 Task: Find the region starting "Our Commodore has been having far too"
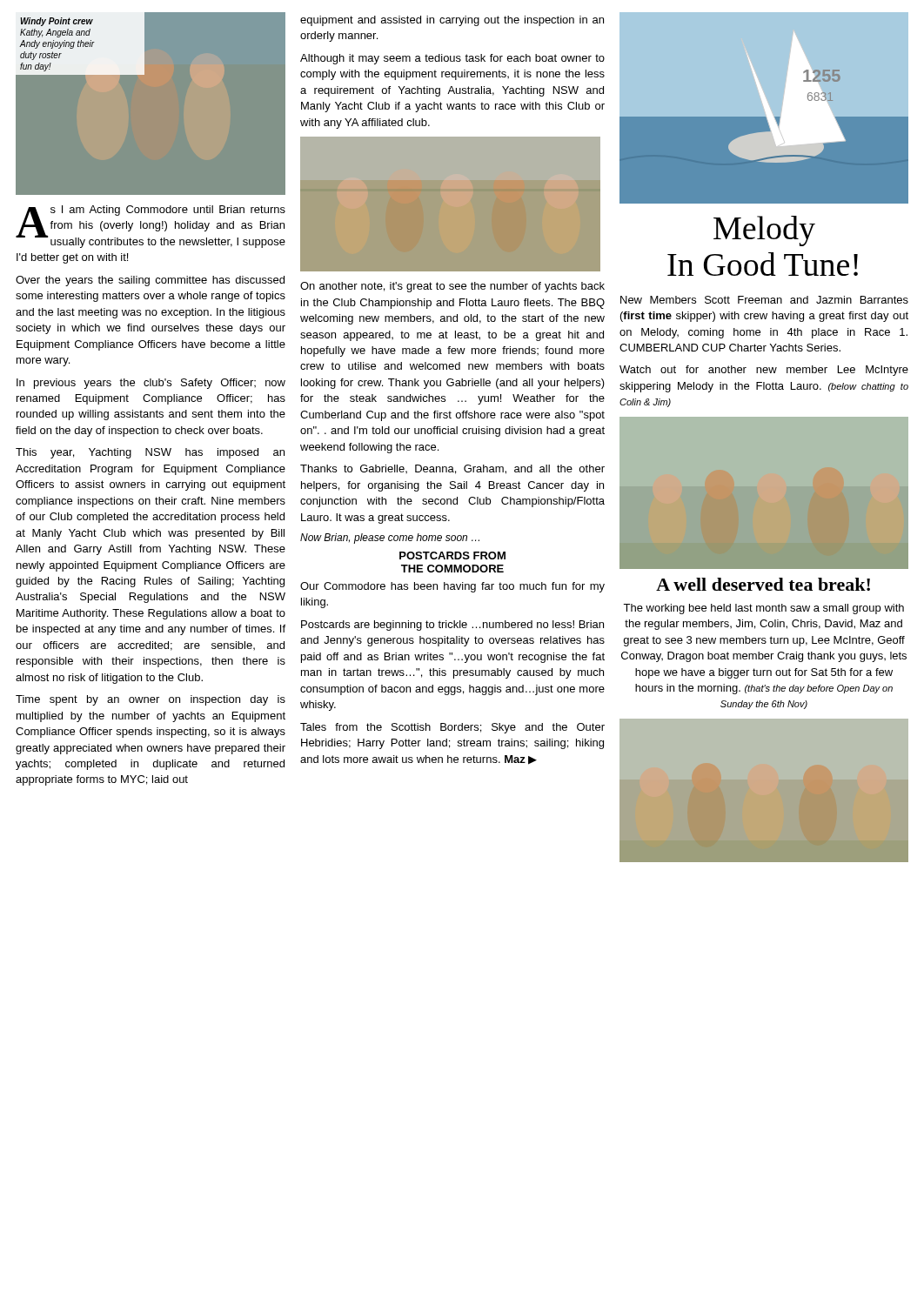click(x=452, y=594)
